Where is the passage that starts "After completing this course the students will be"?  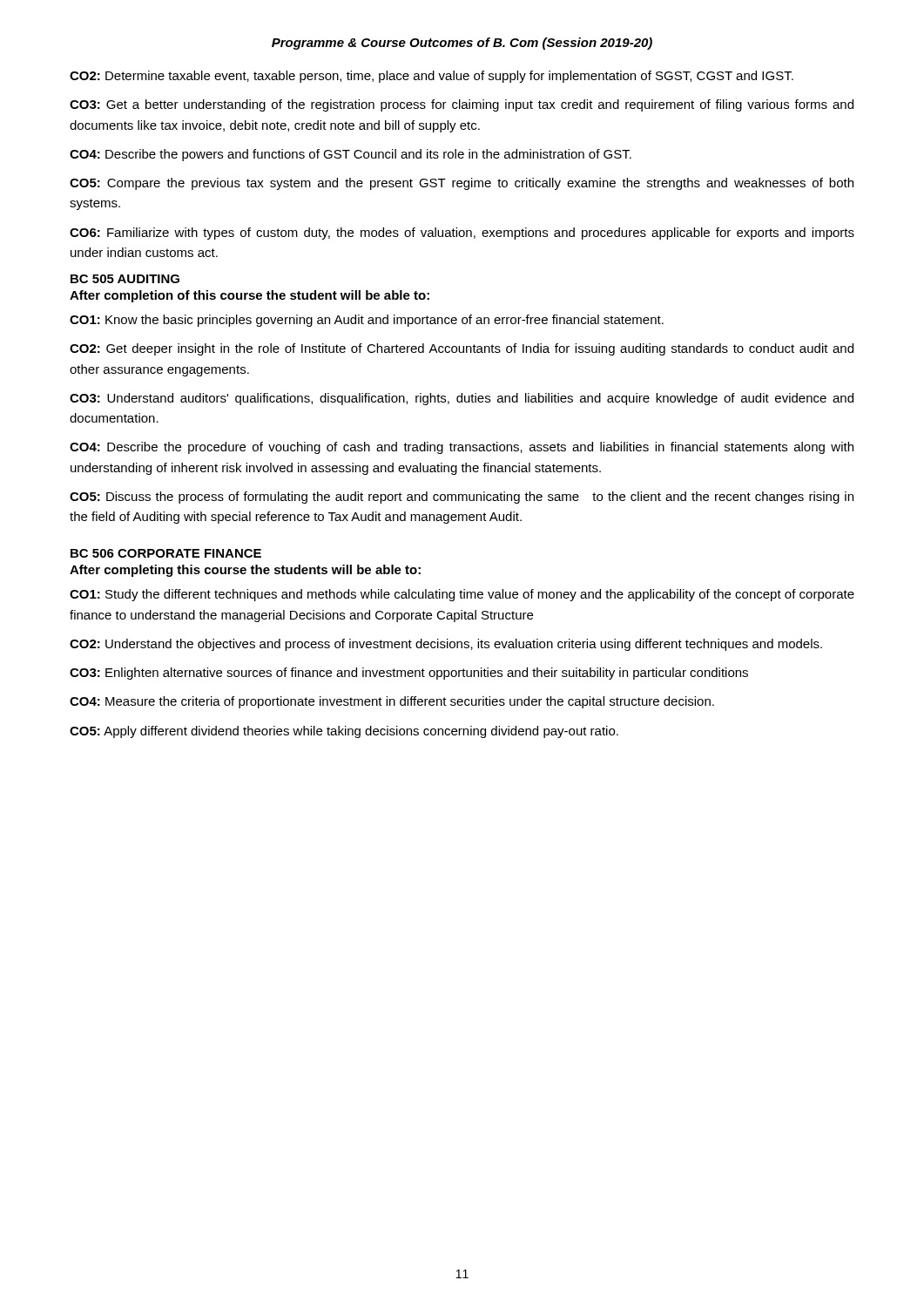pos(246,570)
